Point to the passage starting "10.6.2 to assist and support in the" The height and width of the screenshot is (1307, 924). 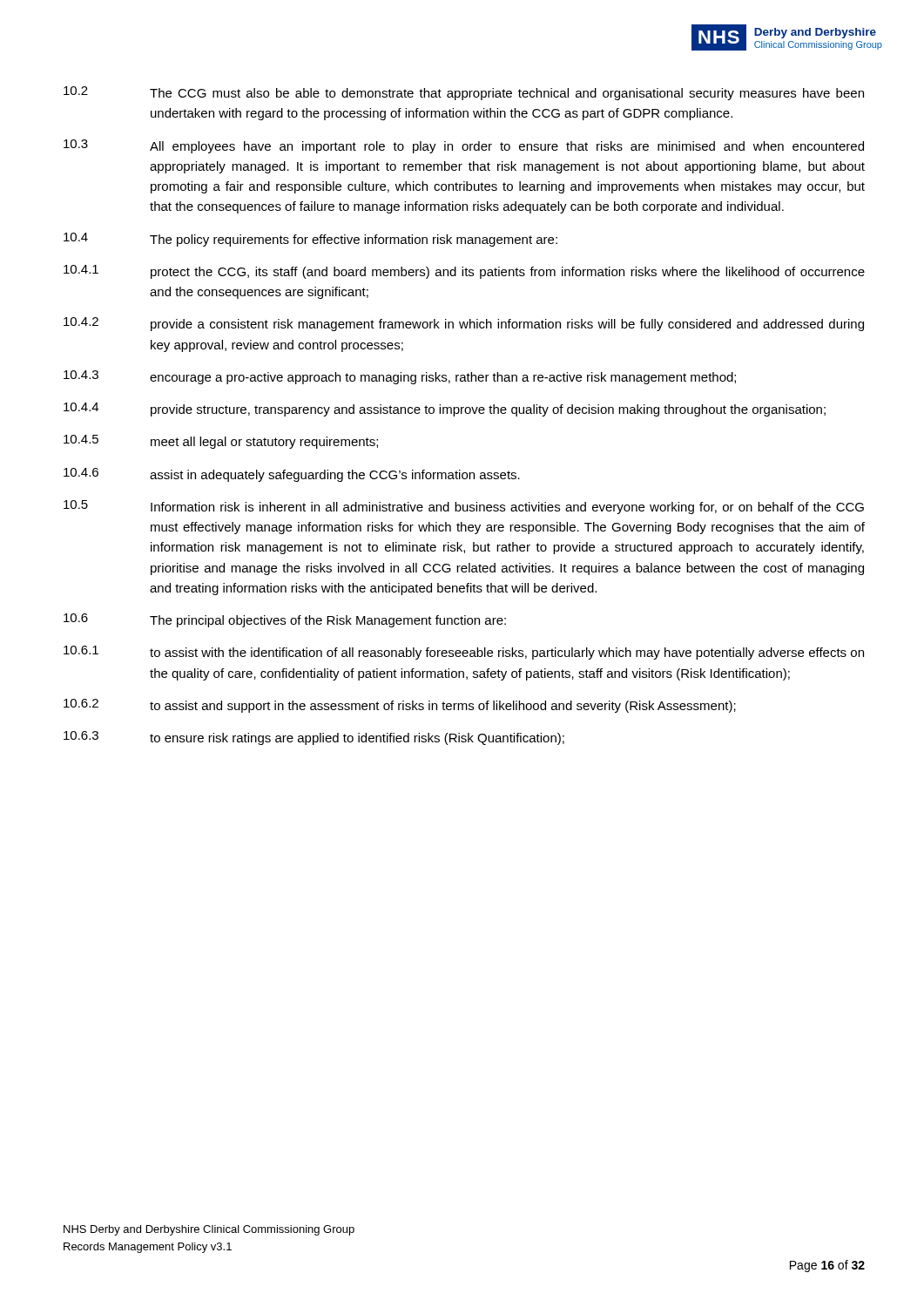pos(464,705)
